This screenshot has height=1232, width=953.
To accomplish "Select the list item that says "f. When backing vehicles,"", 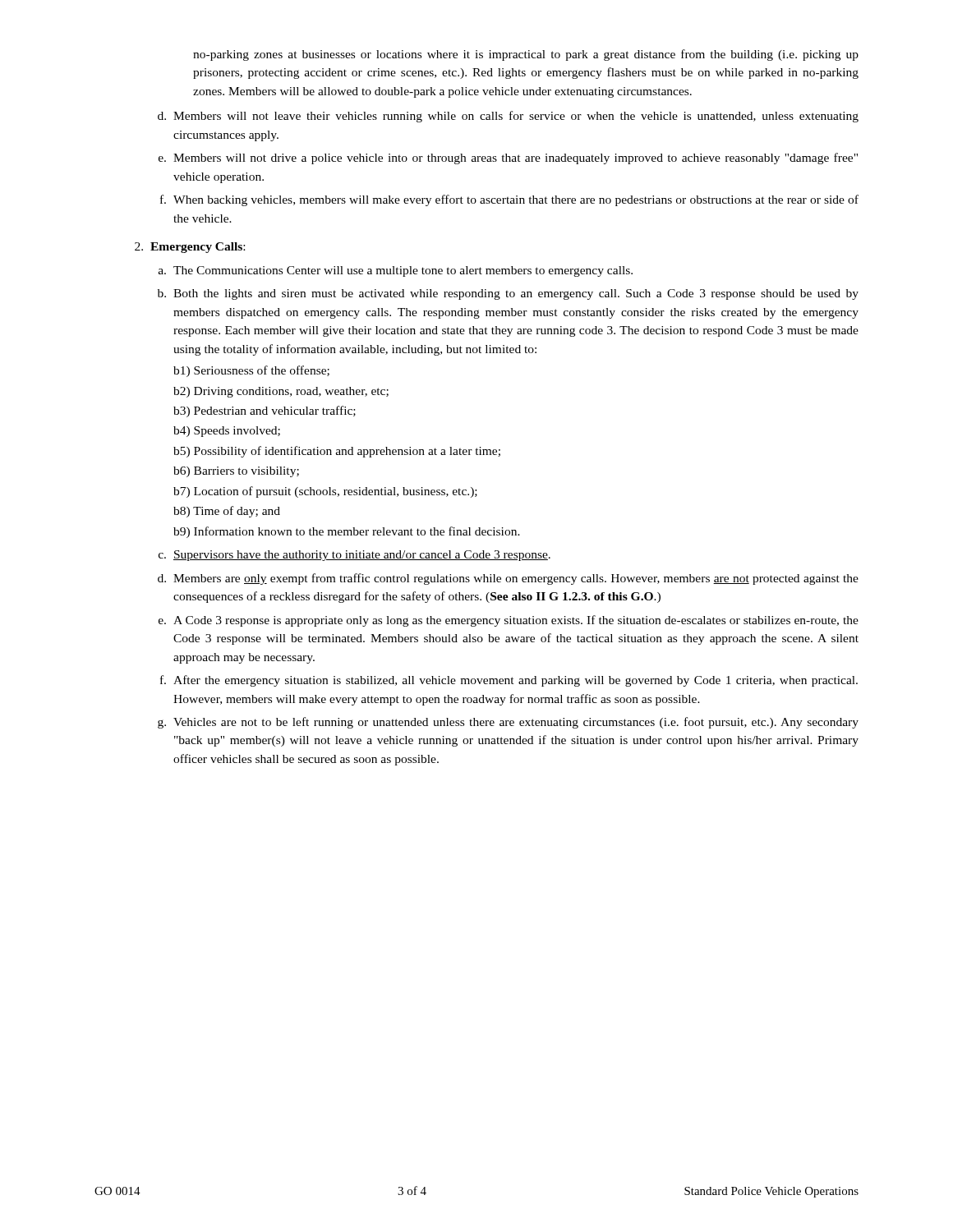I will point(501,209).
